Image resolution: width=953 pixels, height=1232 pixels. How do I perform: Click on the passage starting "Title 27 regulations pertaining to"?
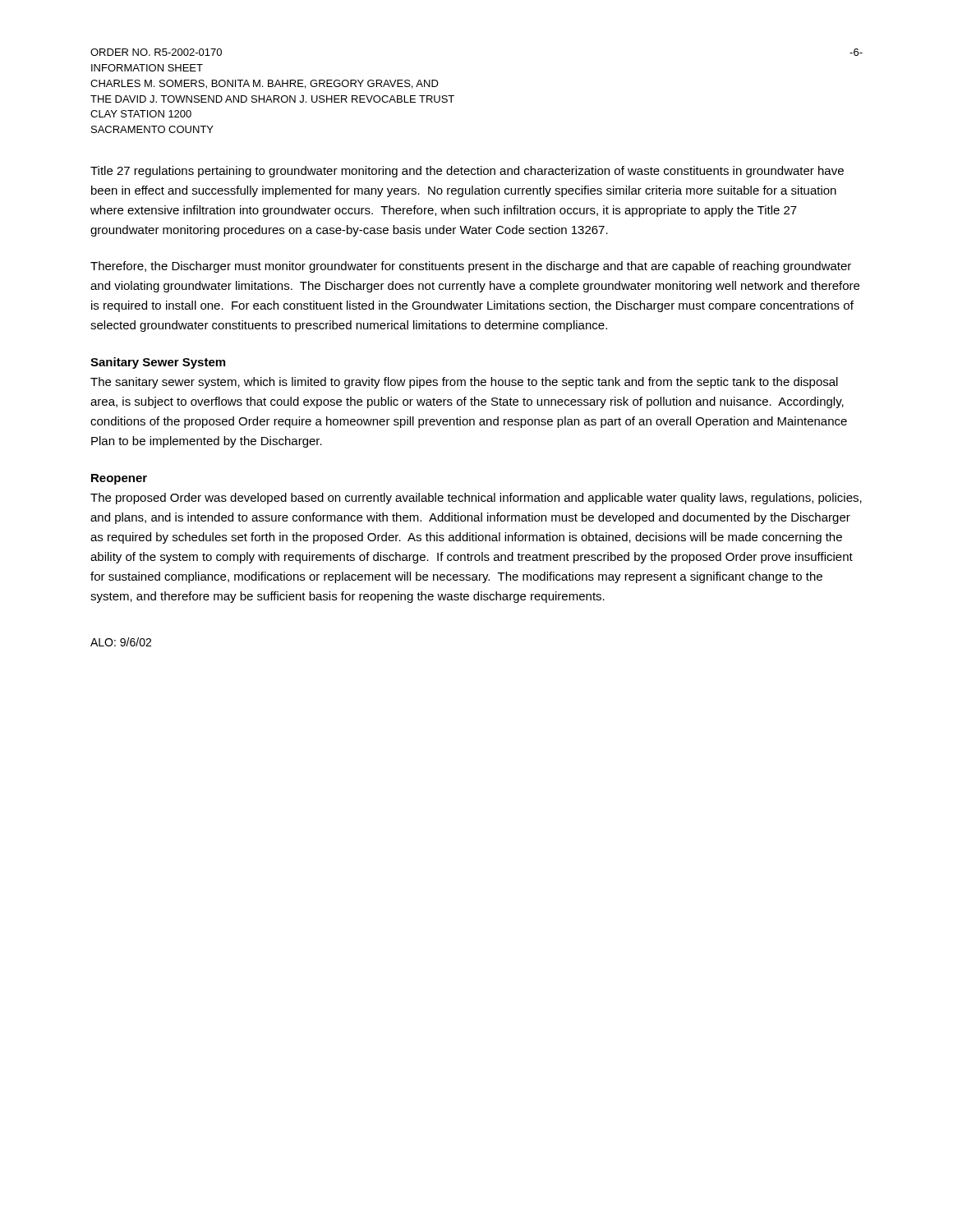(x=467, y=200)
